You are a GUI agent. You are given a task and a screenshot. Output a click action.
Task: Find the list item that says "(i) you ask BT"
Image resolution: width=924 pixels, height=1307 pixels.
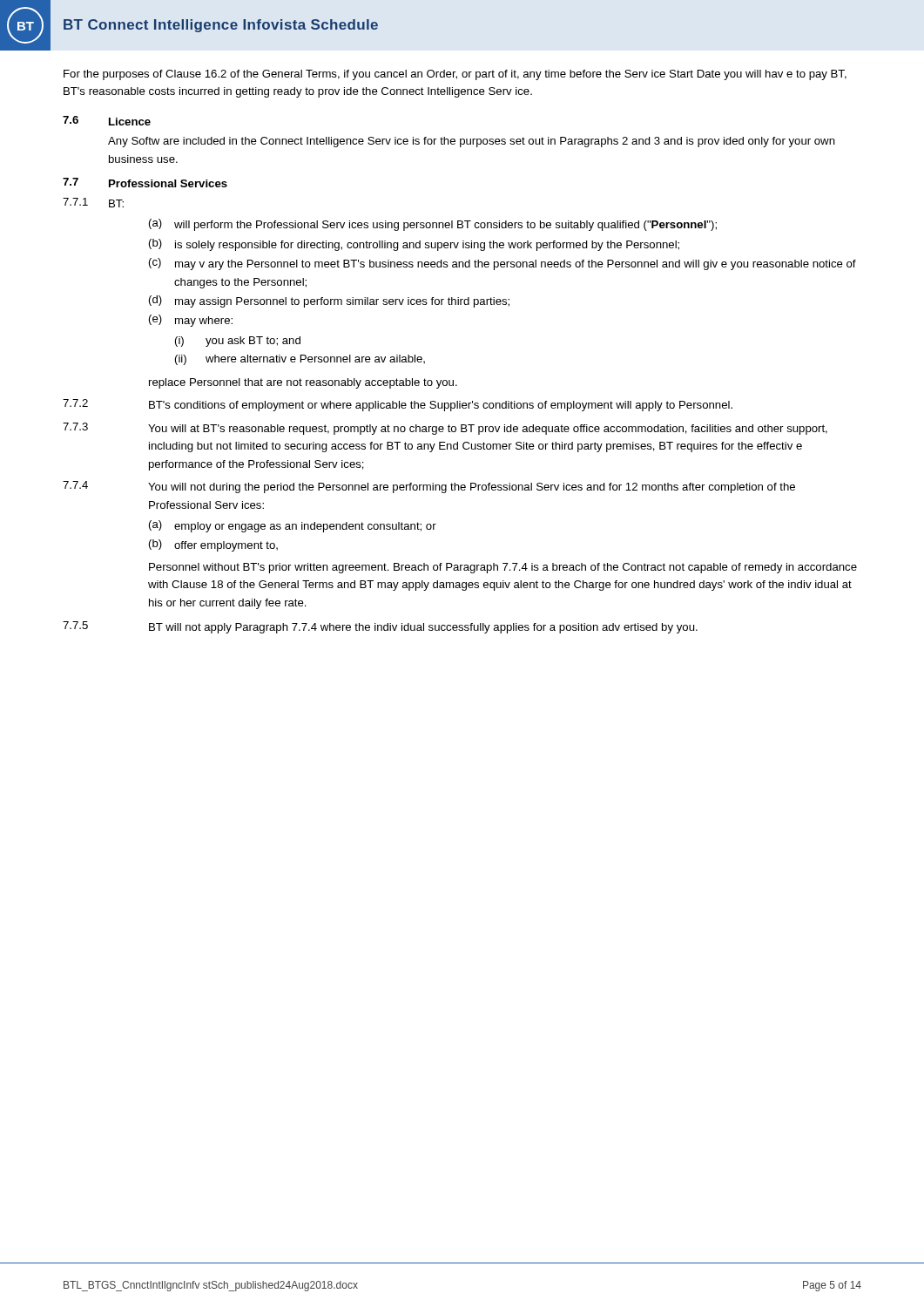[x=238, y=341]
